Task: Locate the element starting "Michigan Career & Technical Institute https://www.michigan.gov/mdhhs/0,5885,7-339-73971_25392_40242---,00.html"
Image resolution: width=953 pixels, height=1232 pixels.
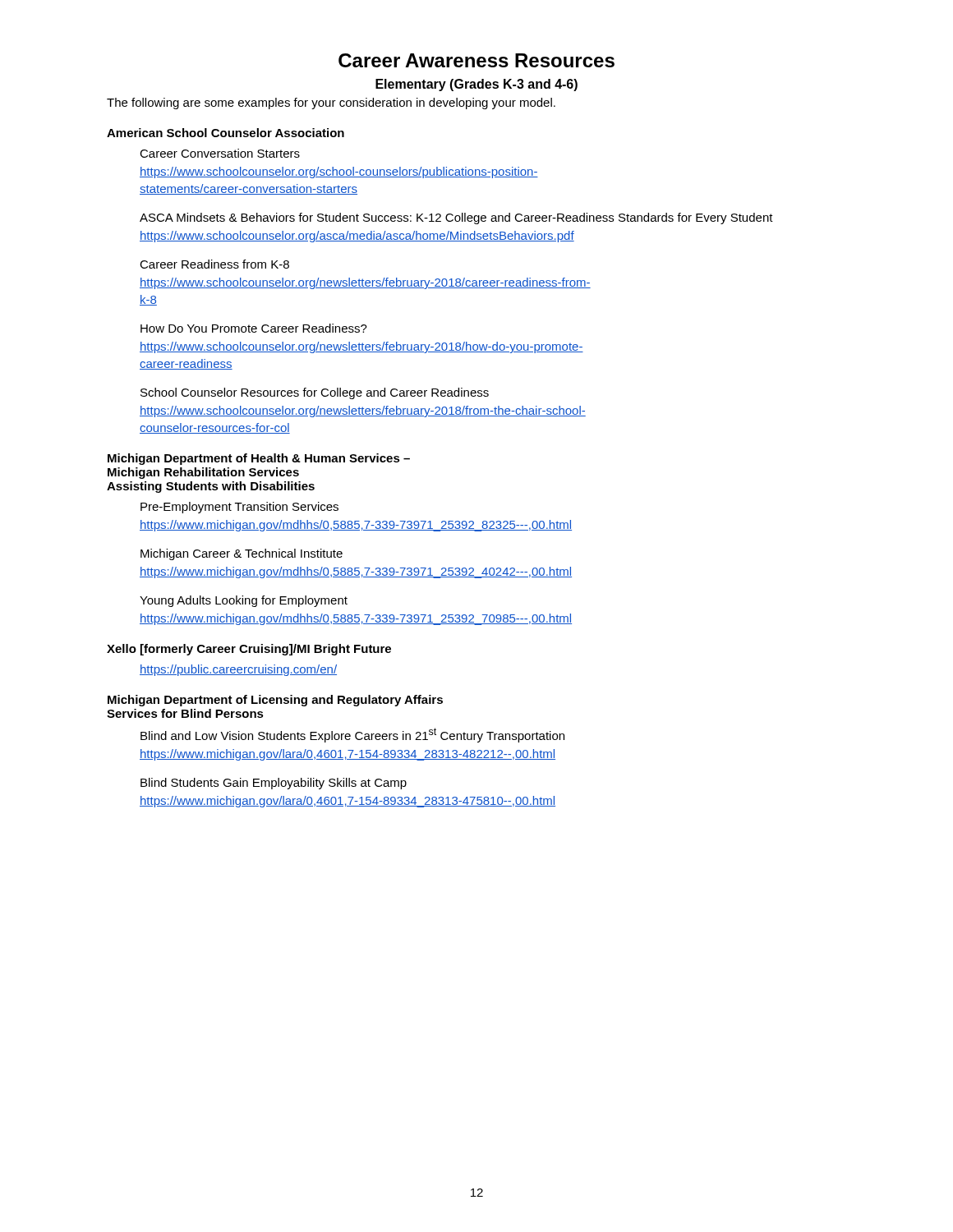Action: [x=493, y=561]
